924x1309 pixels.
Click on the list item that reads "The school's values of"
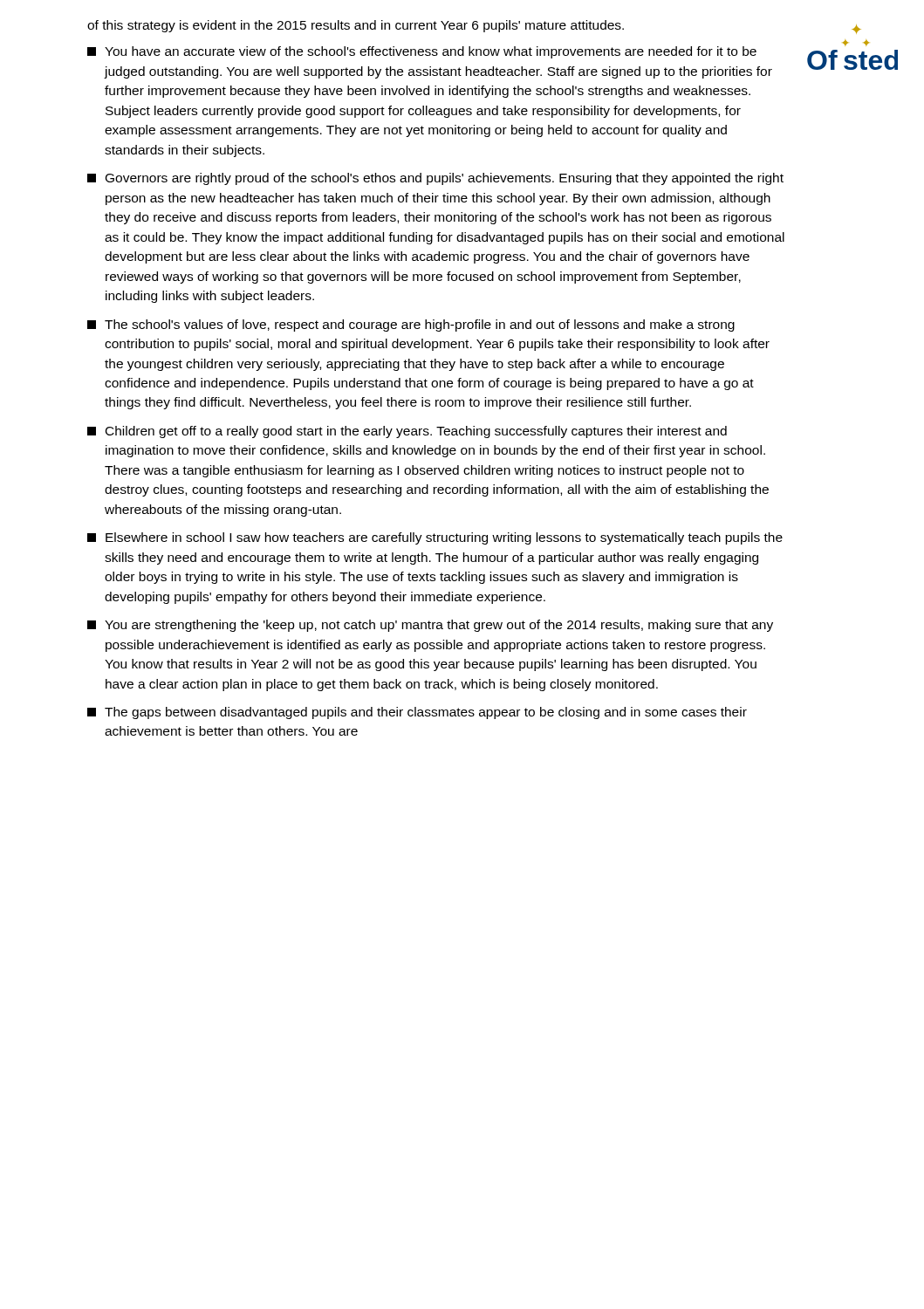[x=438, y=364]
